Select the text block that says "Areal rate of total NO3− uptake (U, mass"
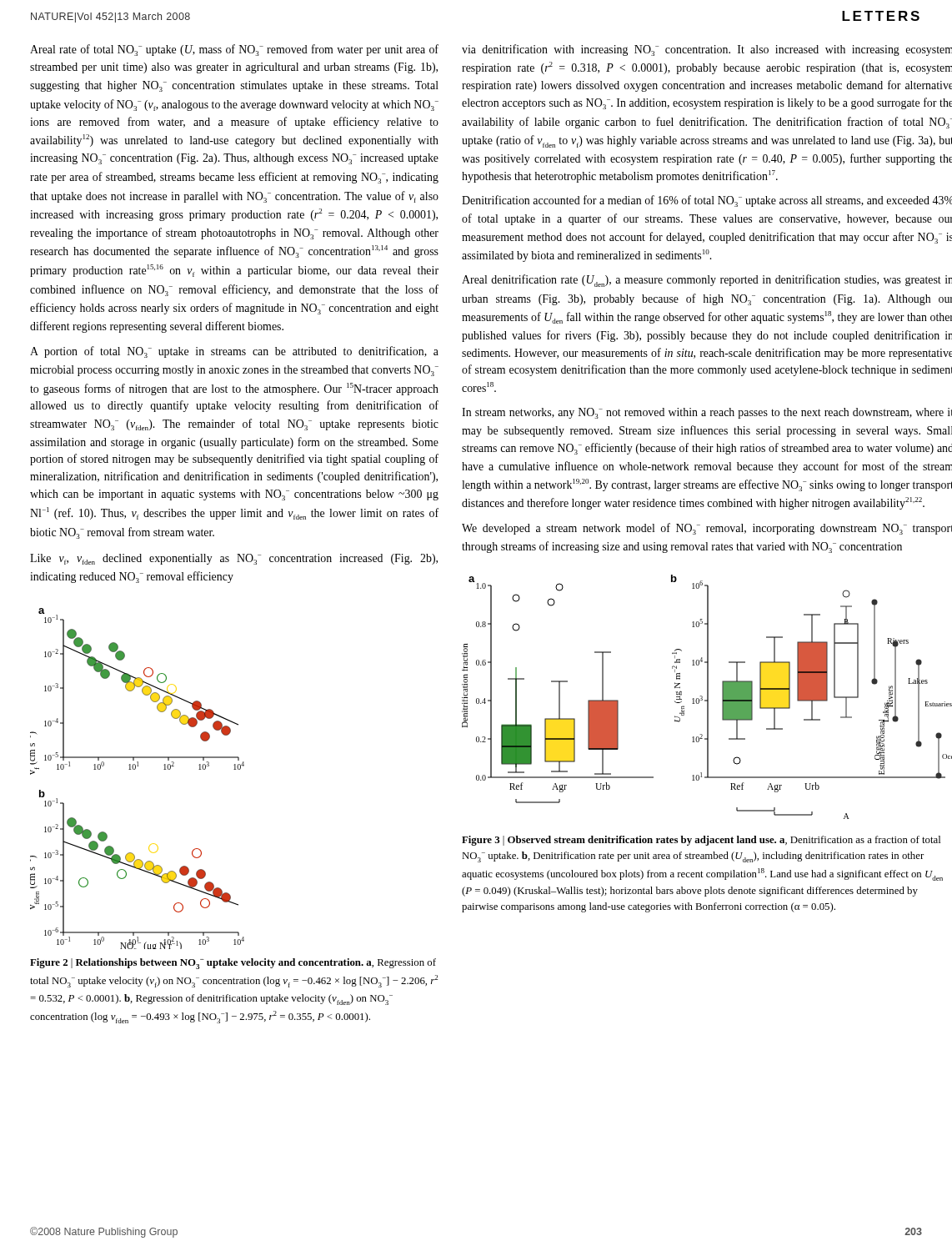Image resolution: width=952 pixels, height=1251 pixels. click(234, 314)
